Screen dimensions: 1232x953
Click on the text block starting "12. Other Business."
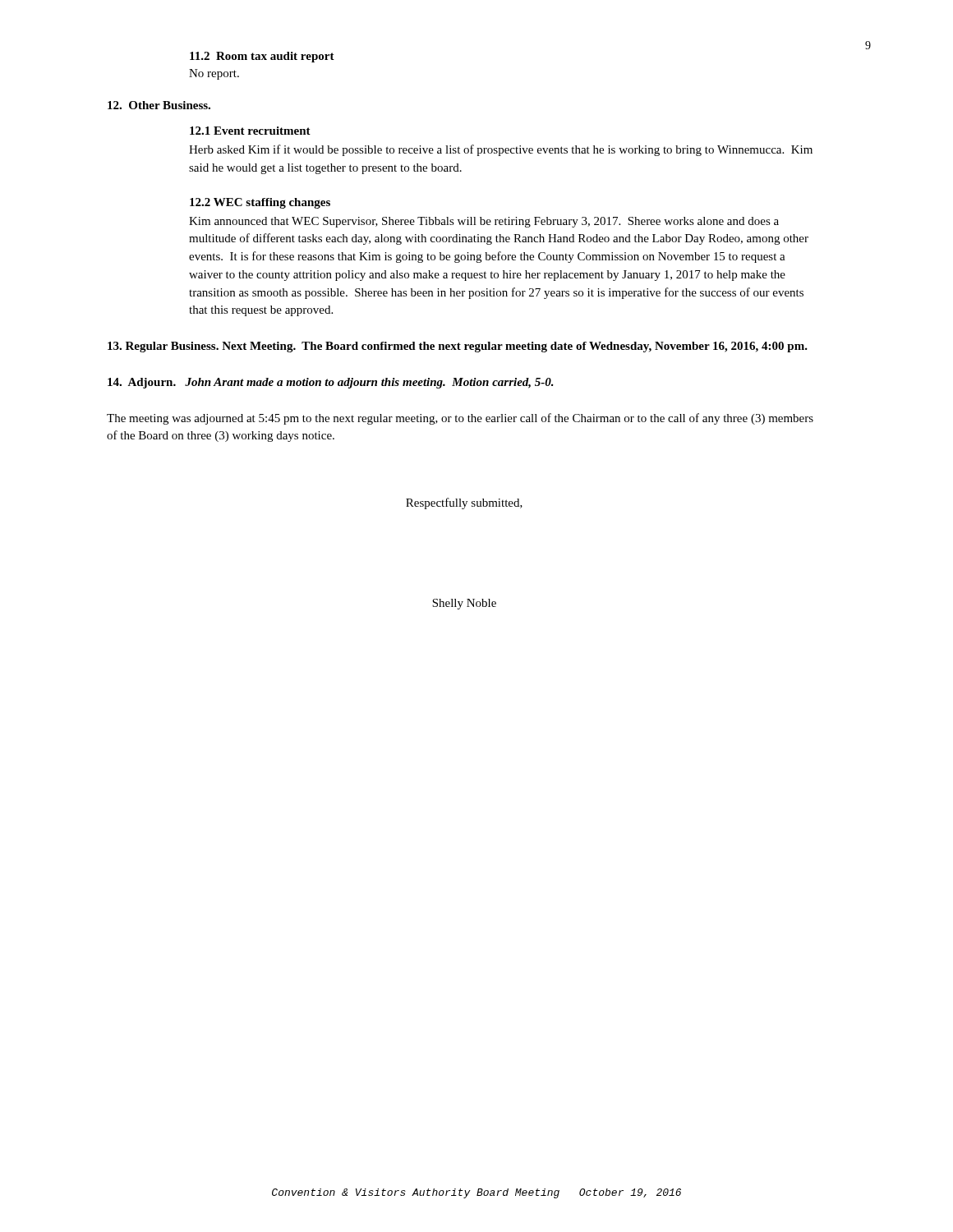[x=159, y=105]
